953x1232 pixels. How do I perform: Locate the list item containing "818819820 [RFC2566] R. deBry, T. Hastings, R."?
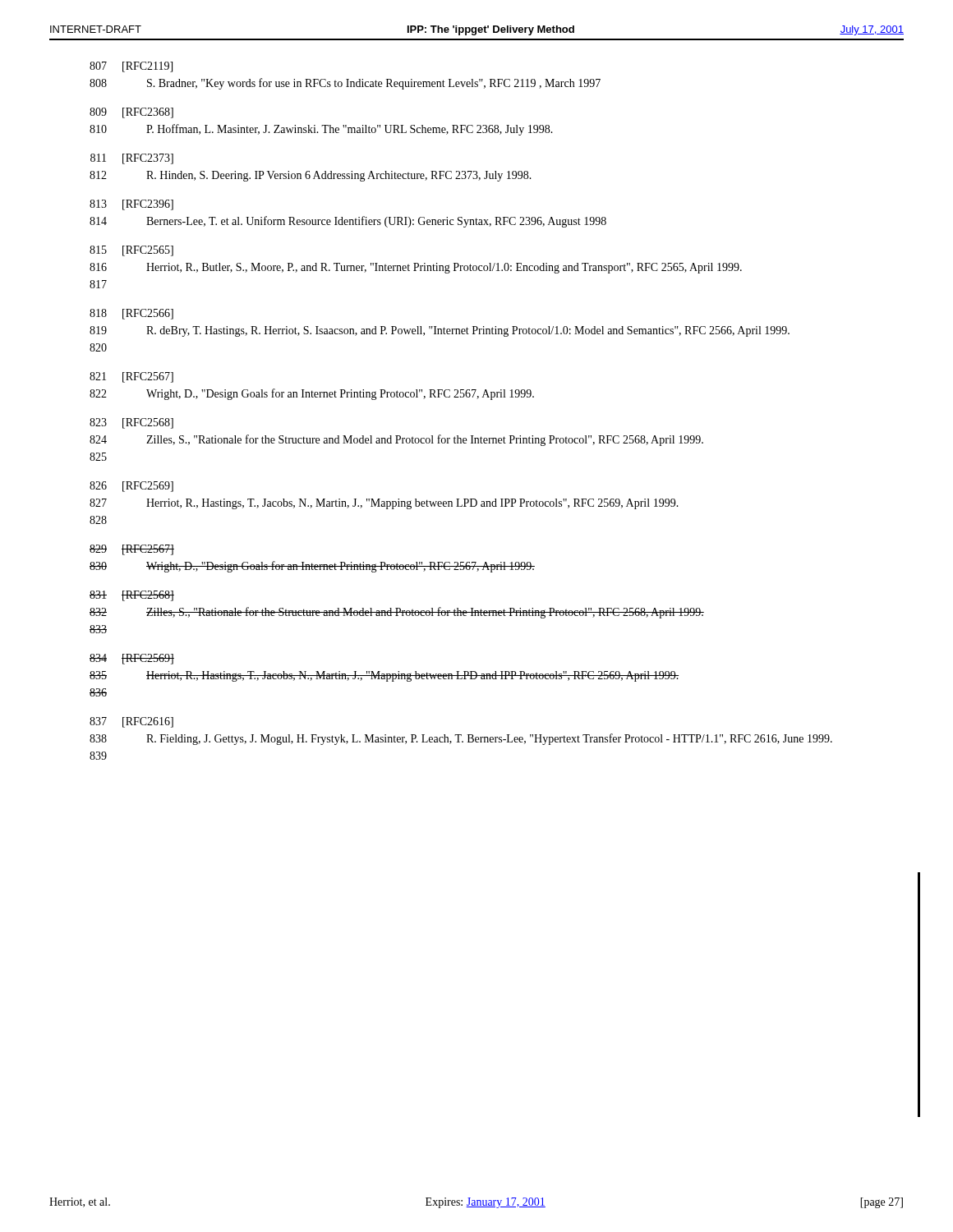pos(476,331)
